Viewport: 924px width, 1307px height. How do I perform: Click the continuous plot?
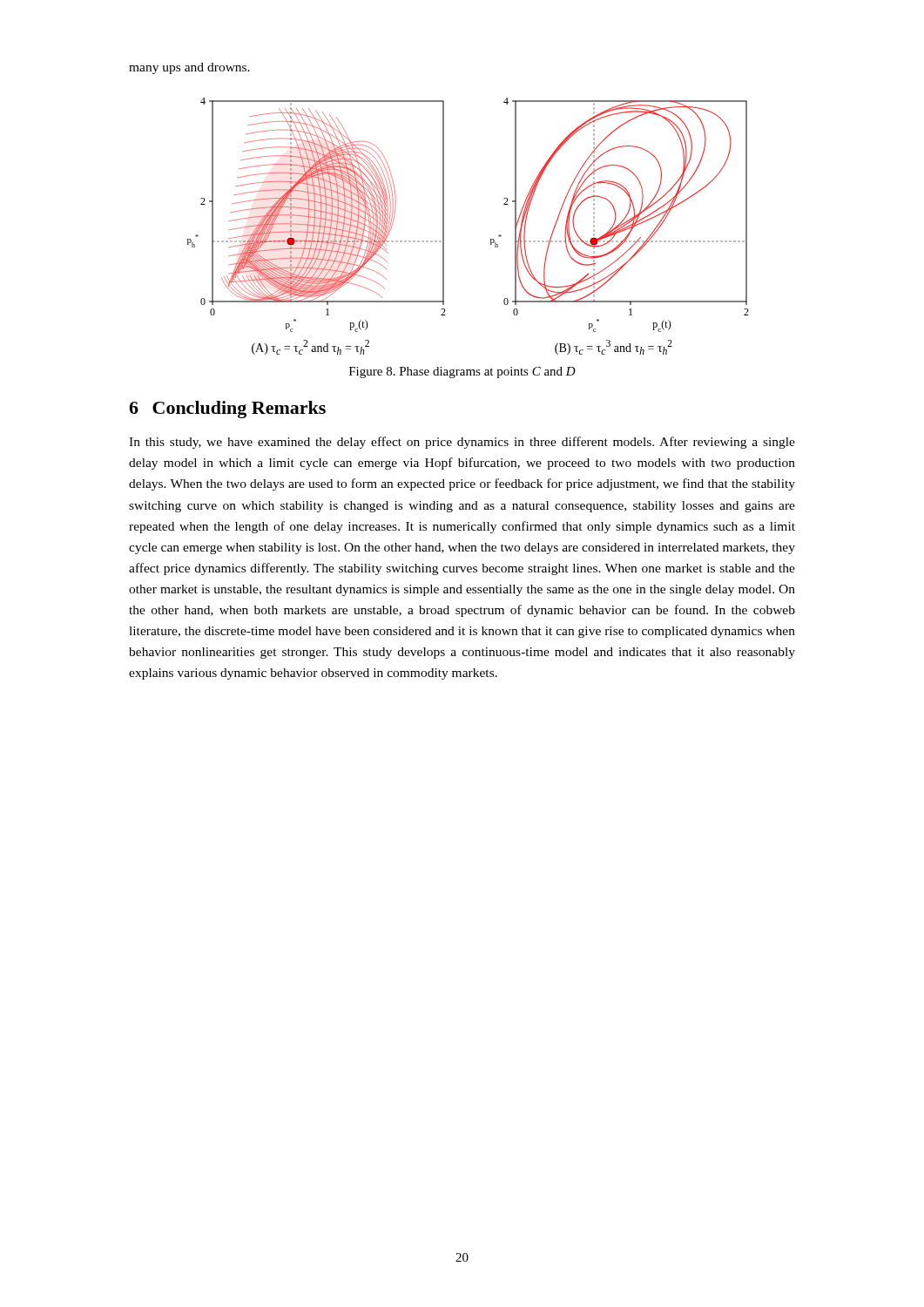tap(462, 225)
